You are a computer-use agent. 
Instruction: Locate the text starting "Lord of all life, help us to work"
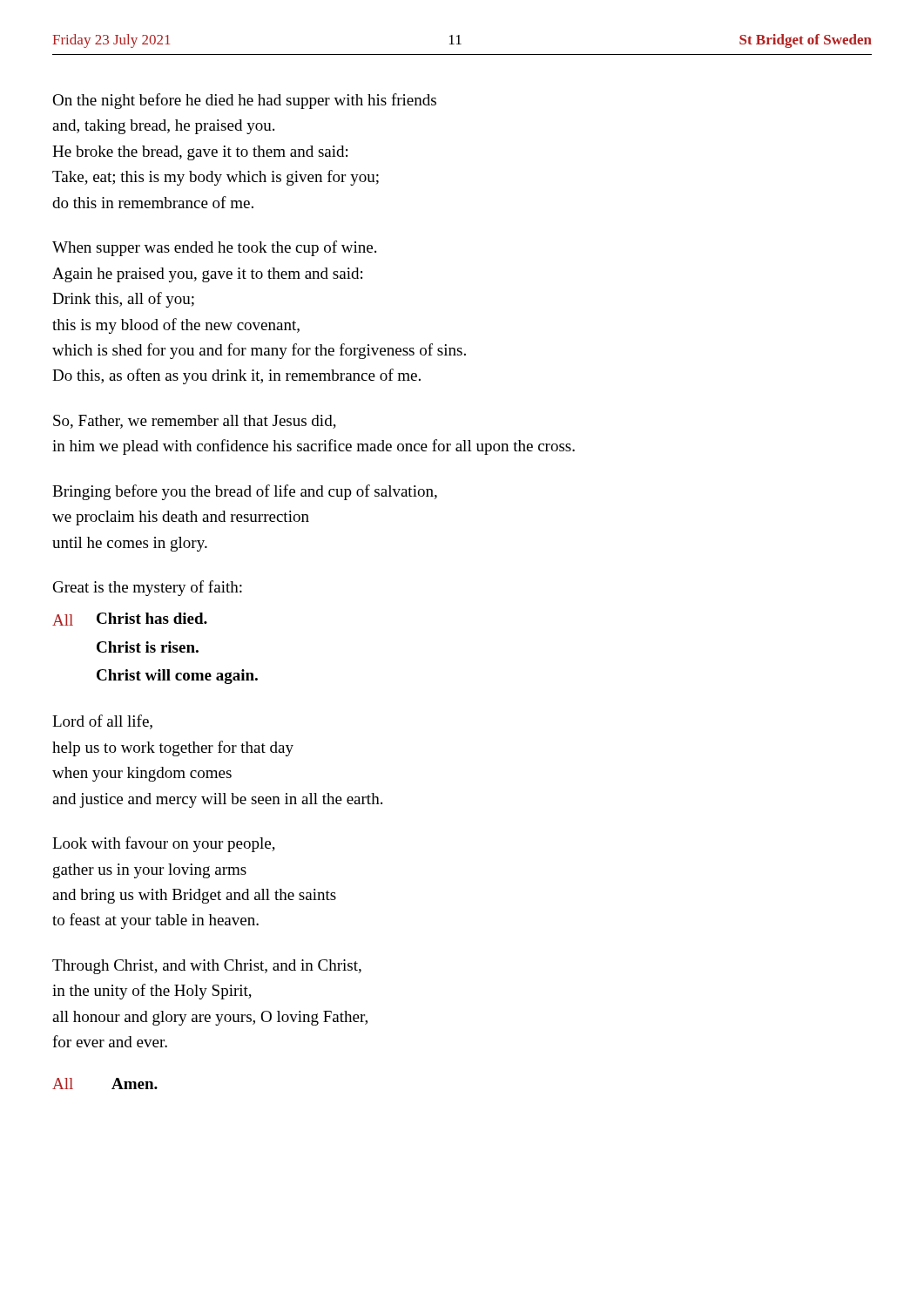[102, 722]
